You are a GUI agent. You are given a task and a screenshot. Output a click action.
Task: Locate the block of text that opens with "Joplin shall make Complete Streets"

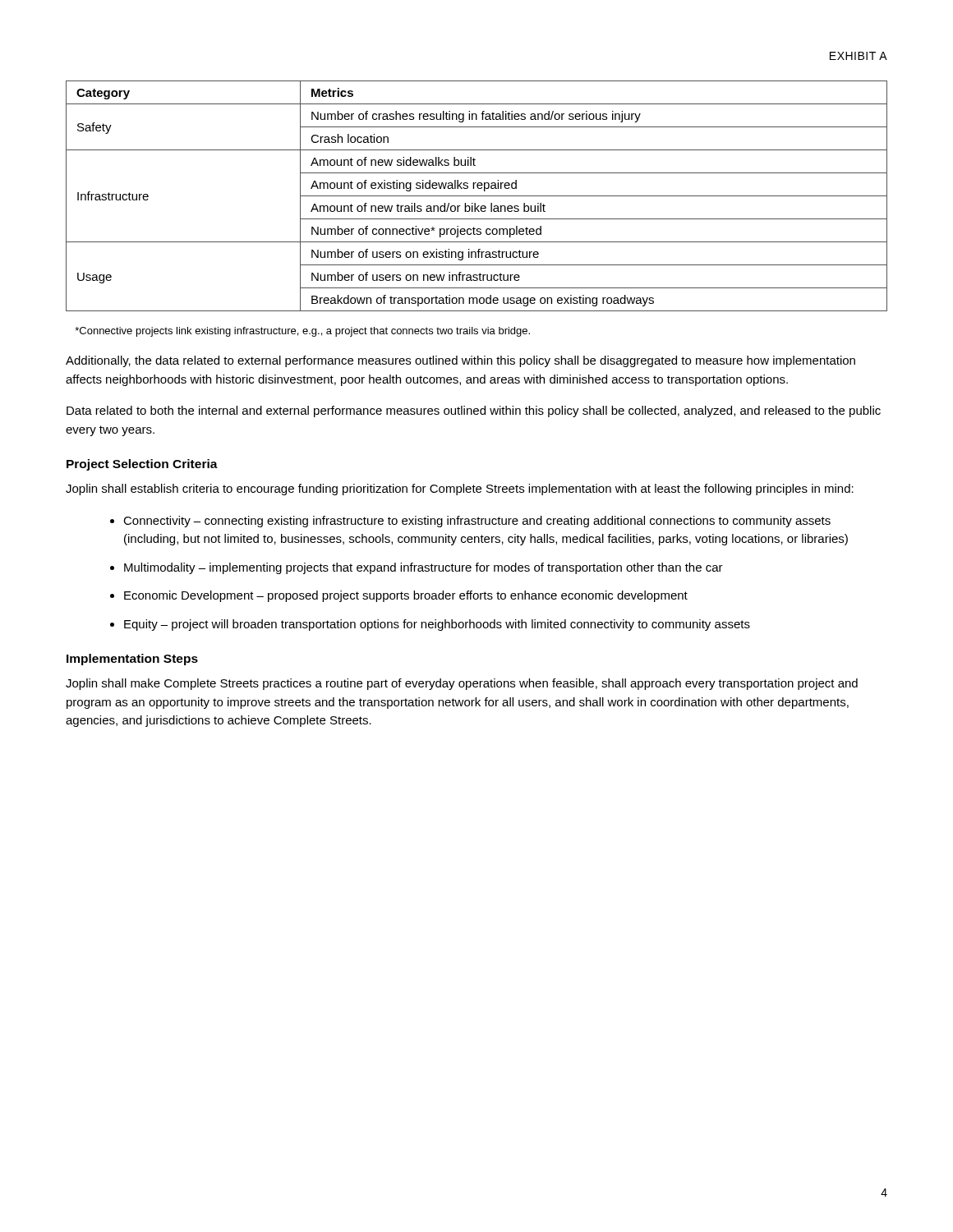(462, 701)
